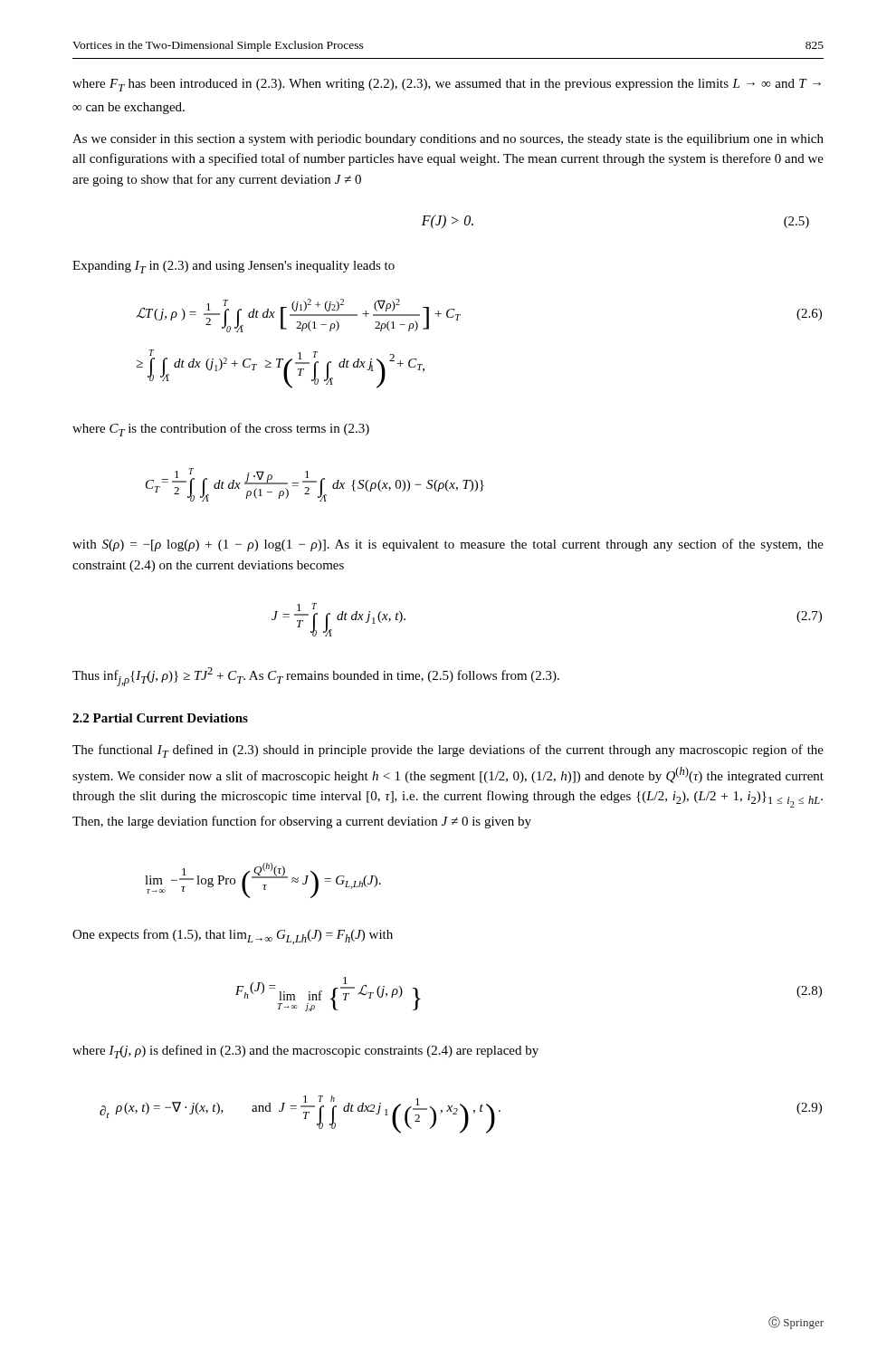Select the formula with the text "lim τ→∞ −"

point(263,880)
